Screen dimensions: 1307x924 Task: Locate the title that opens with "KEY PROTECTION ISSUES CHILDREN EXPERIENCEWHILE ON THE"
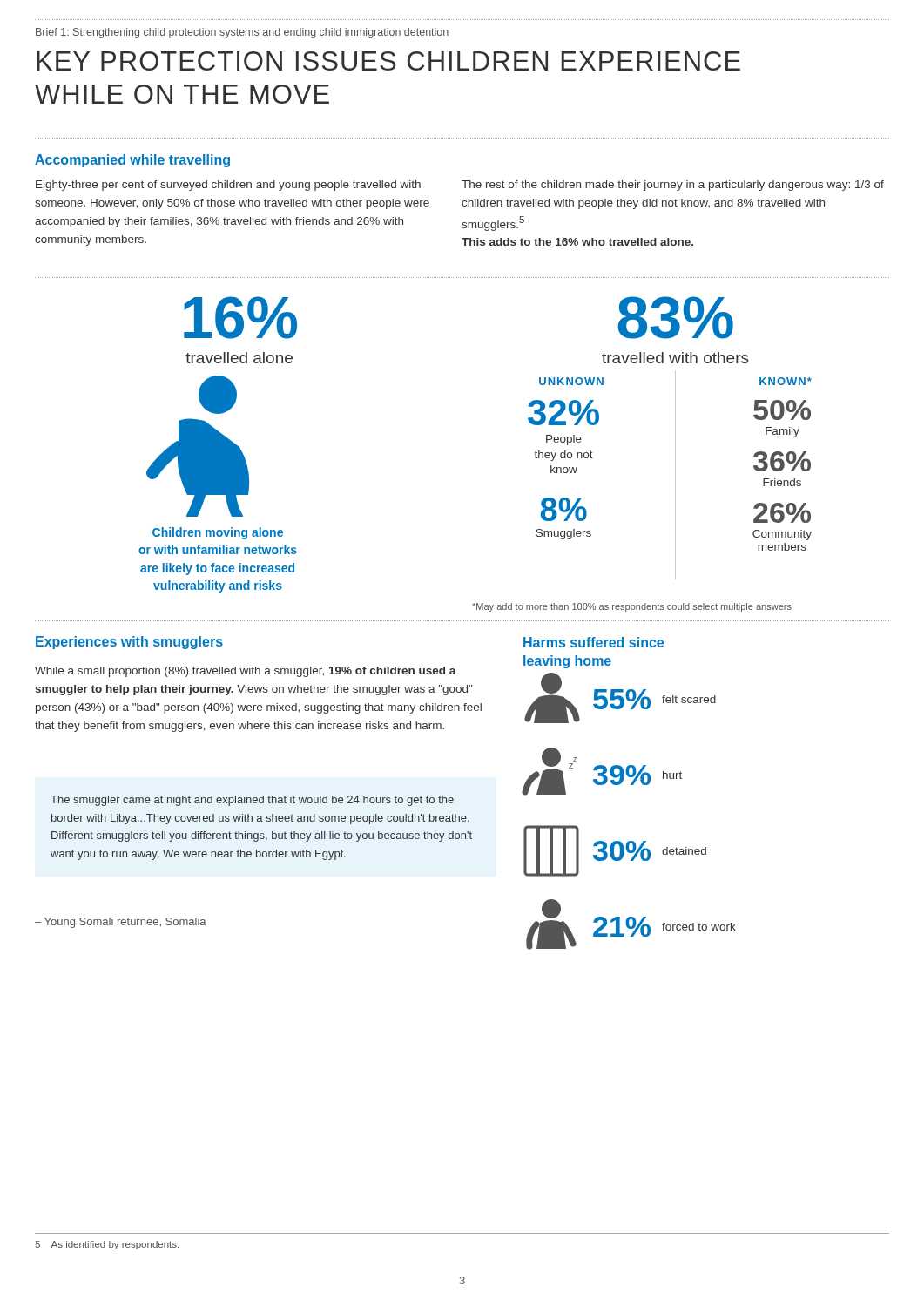(462, 78)
